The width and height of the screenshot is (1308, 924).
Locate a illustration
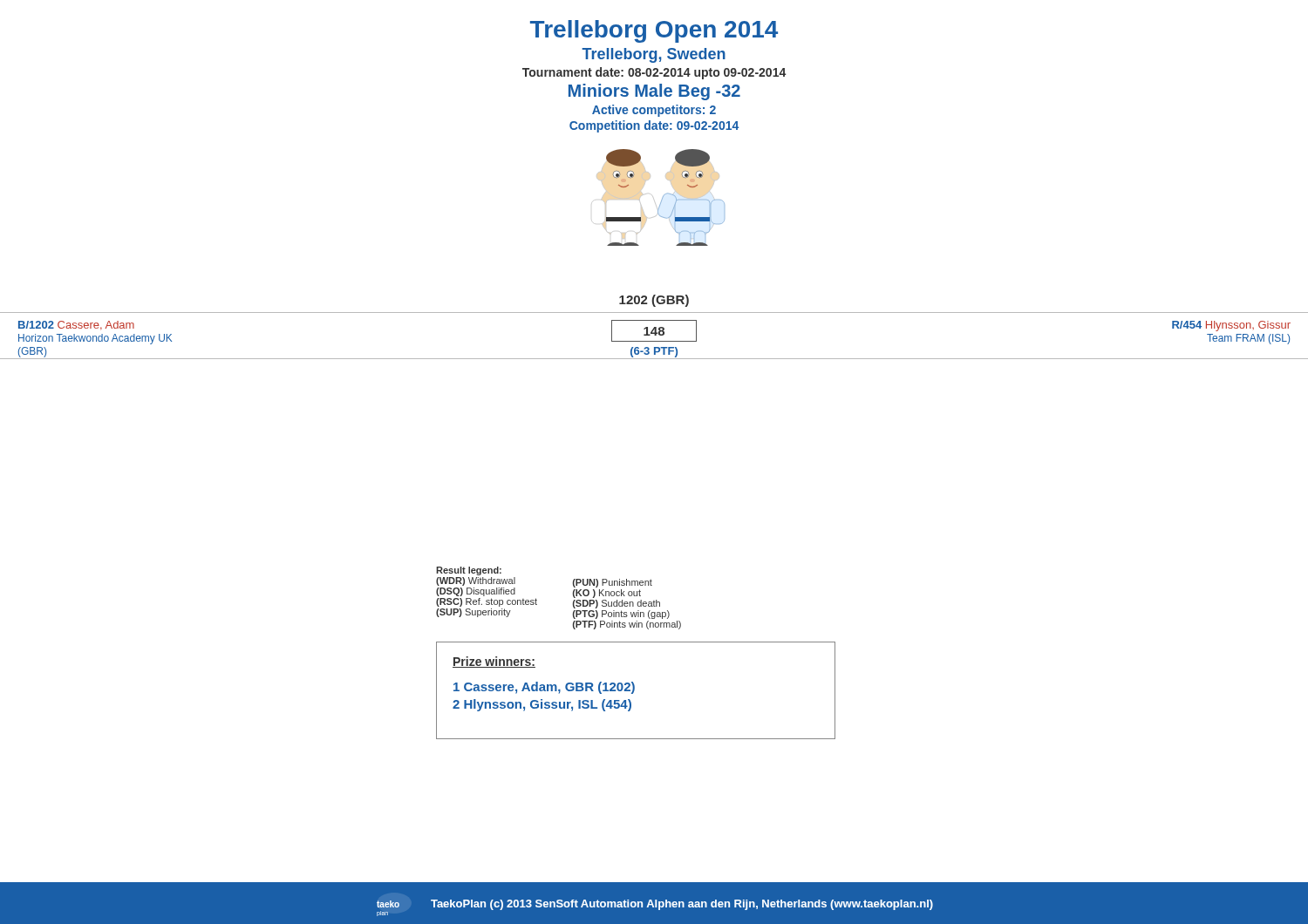coord(654,195)
